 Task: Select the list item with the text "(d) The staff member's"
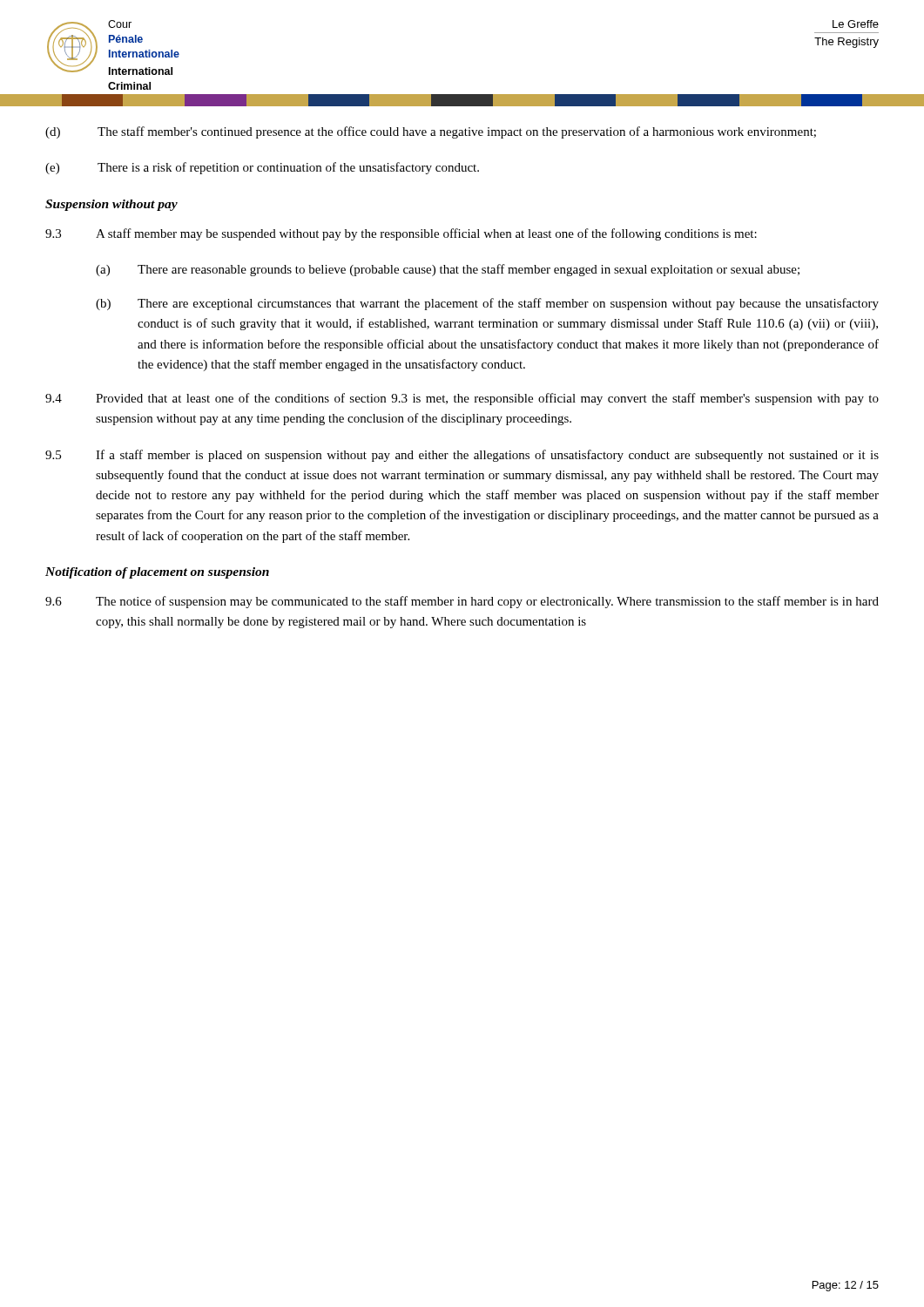tap(462, 132)
